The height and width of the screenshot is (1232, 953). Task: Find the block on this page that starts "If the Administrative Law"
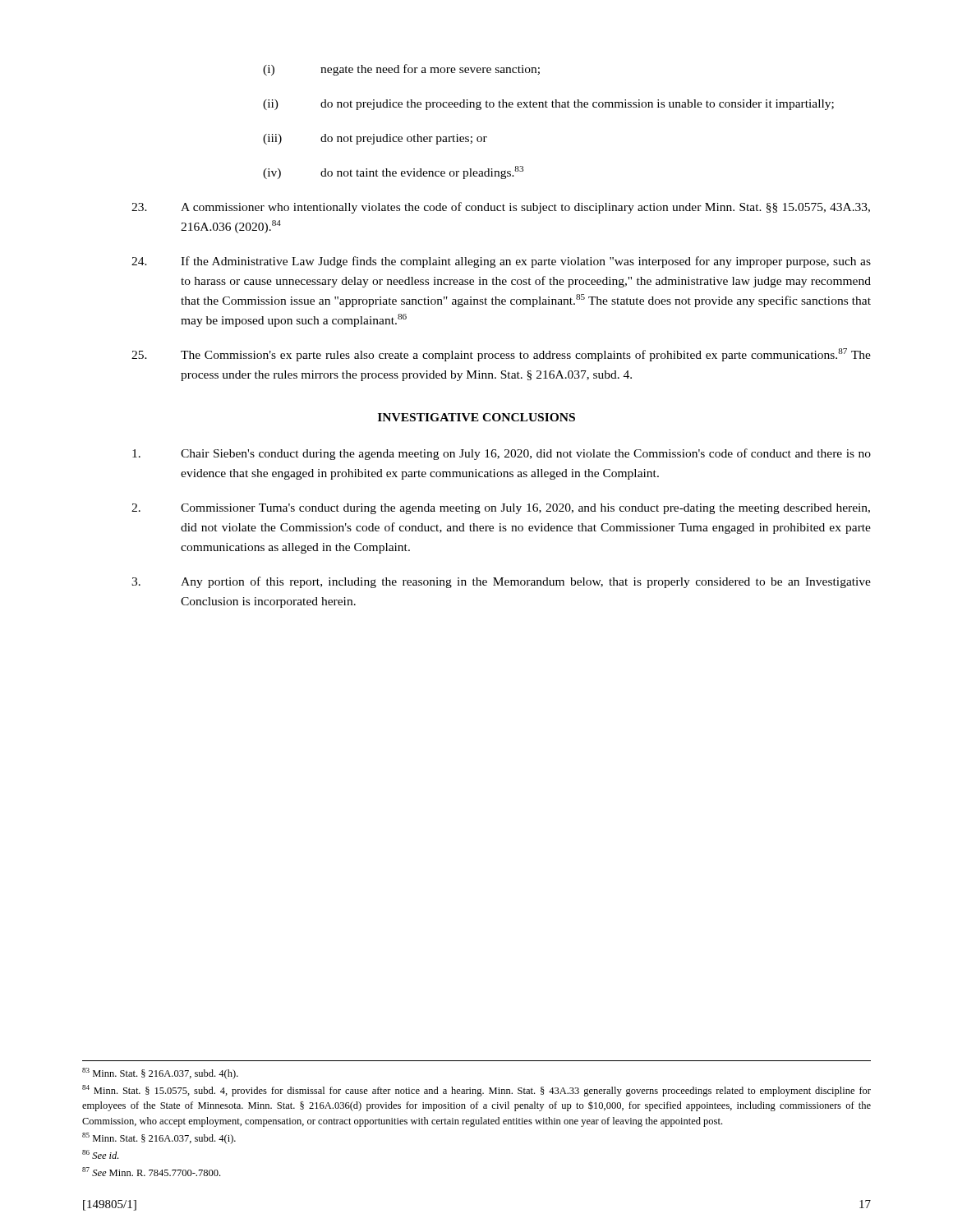coord(476,291)
